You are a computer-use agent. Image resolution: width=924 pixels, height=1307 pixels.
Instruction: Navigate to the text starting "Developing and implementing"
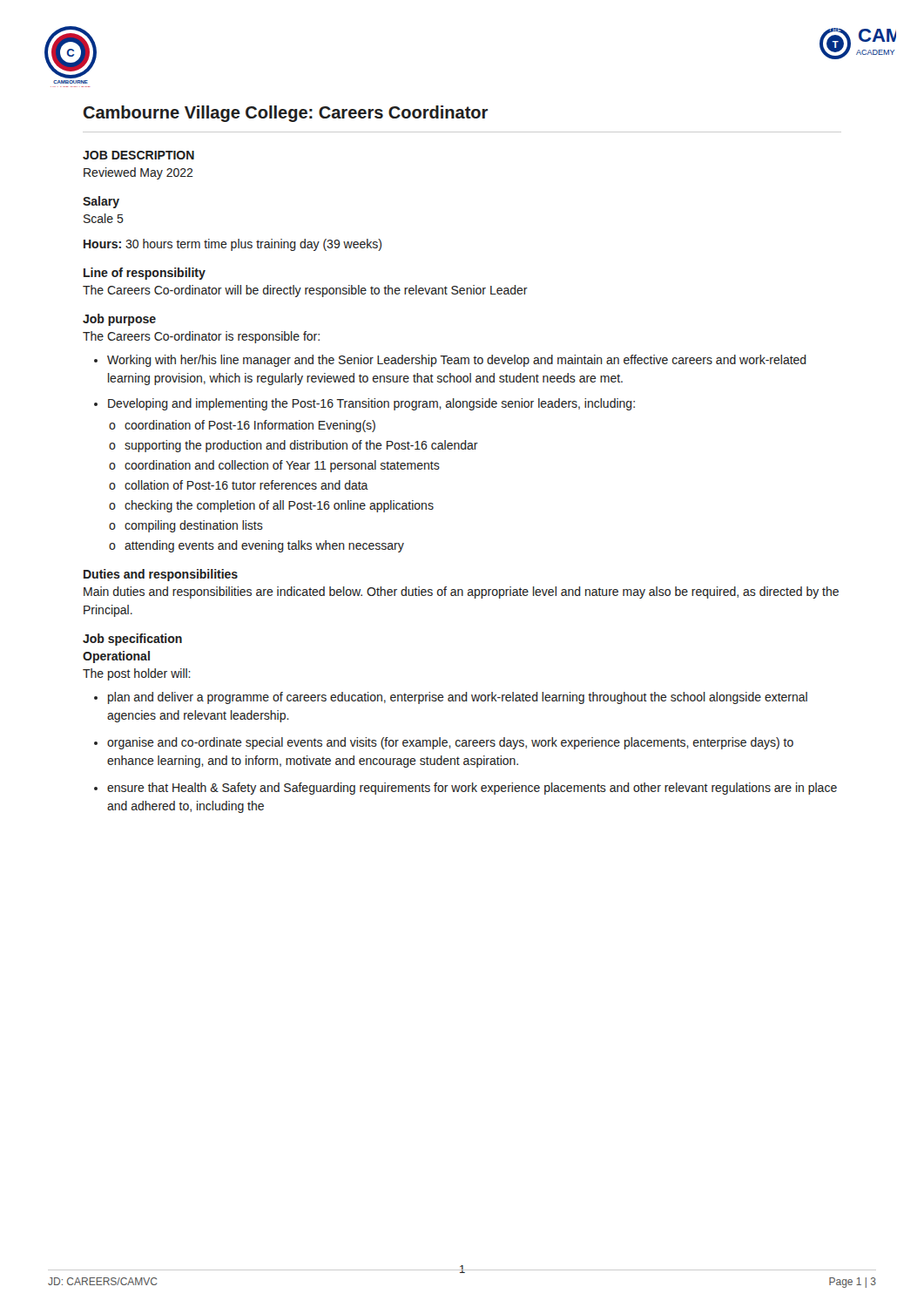[371, 404]
